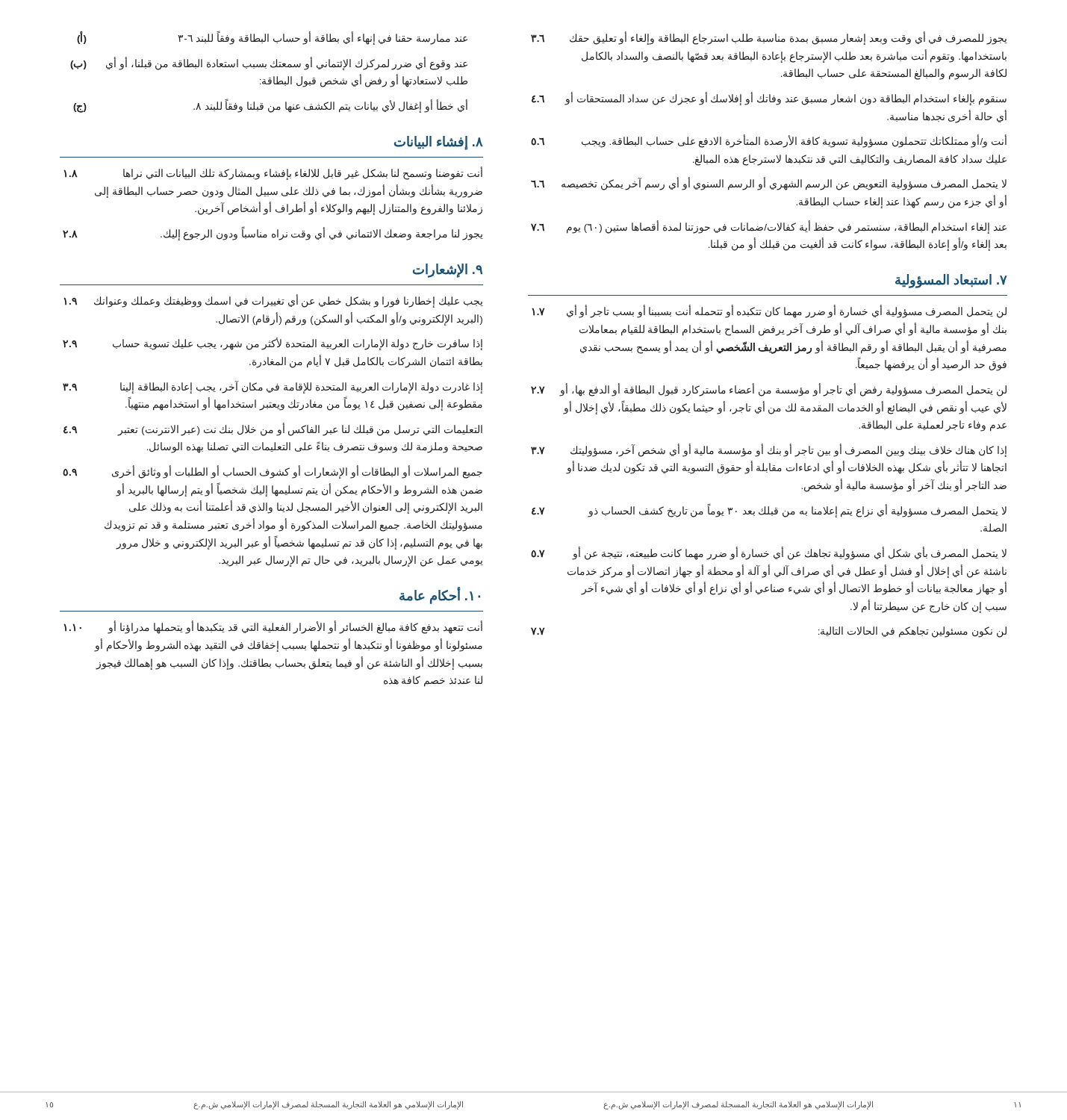Locate the block of text that opens with "٢.٨ يجوز لنا مراجعة وضعك الائتماني"

[x=273, y=234]
